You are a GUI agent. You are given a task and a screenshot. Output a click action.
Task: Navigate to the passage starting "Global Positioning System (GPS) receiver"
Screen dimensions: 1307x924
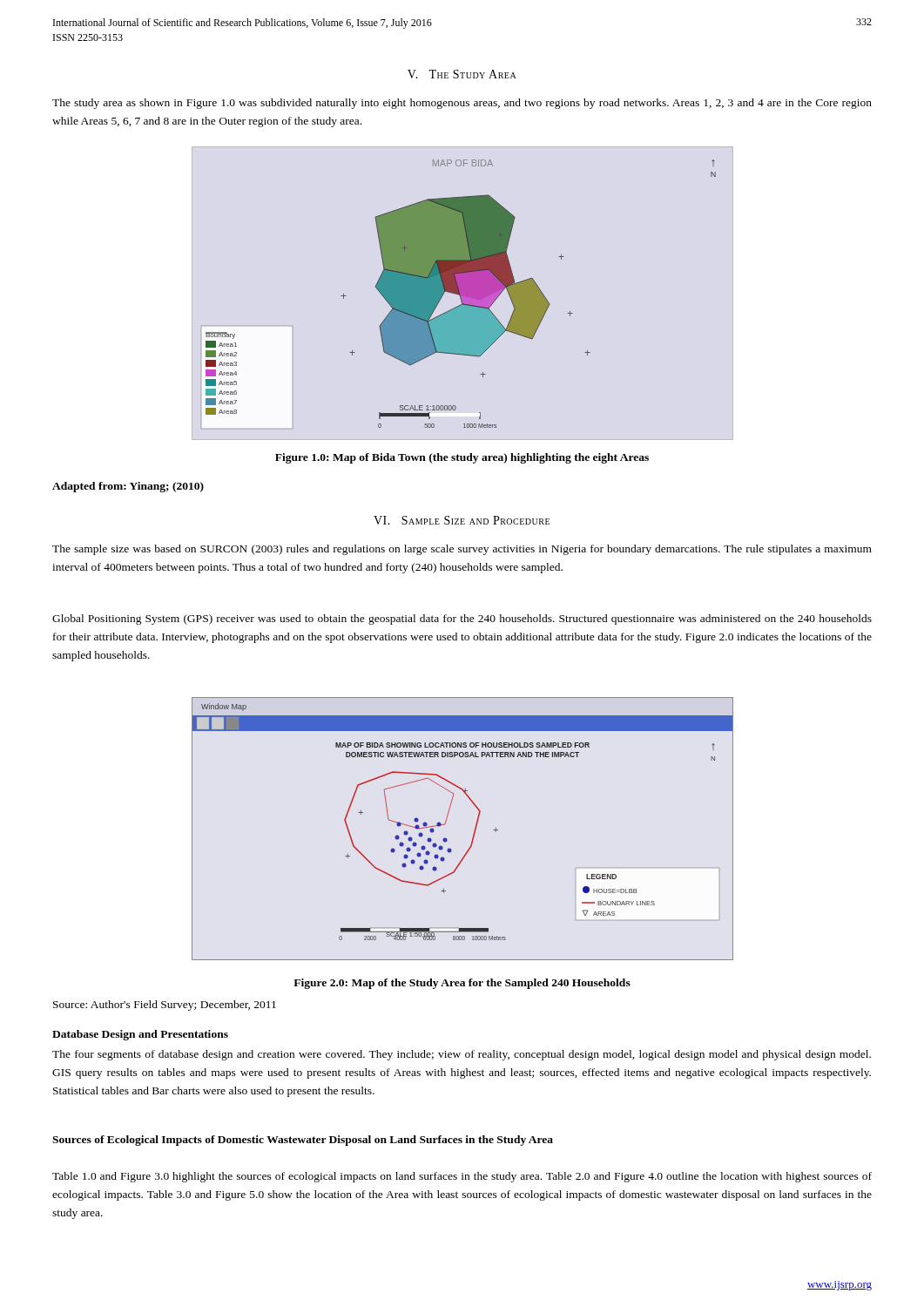coord(462,636)
